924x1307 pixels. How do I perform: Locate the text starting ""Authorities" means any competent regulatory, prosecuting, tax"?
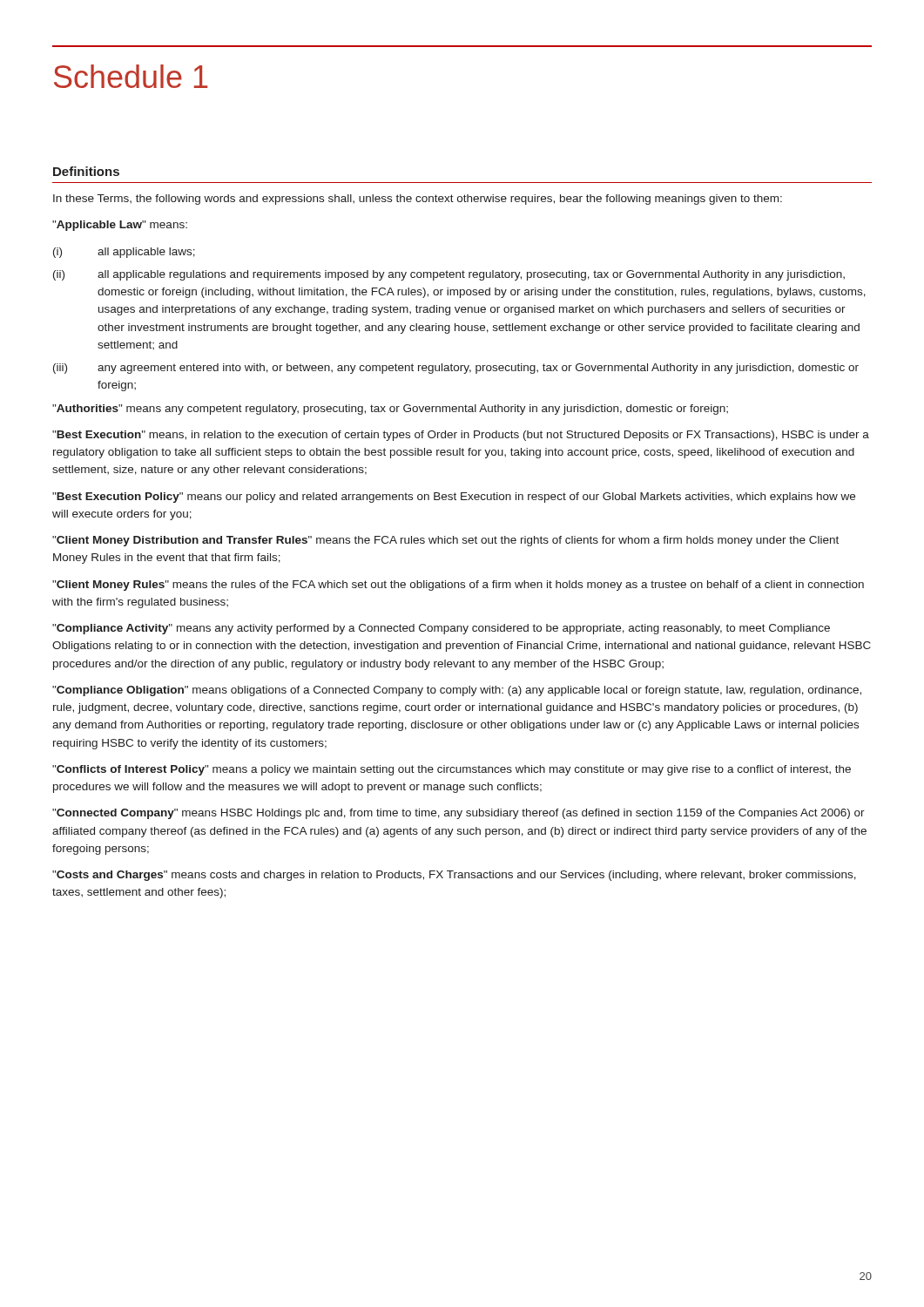391,408
